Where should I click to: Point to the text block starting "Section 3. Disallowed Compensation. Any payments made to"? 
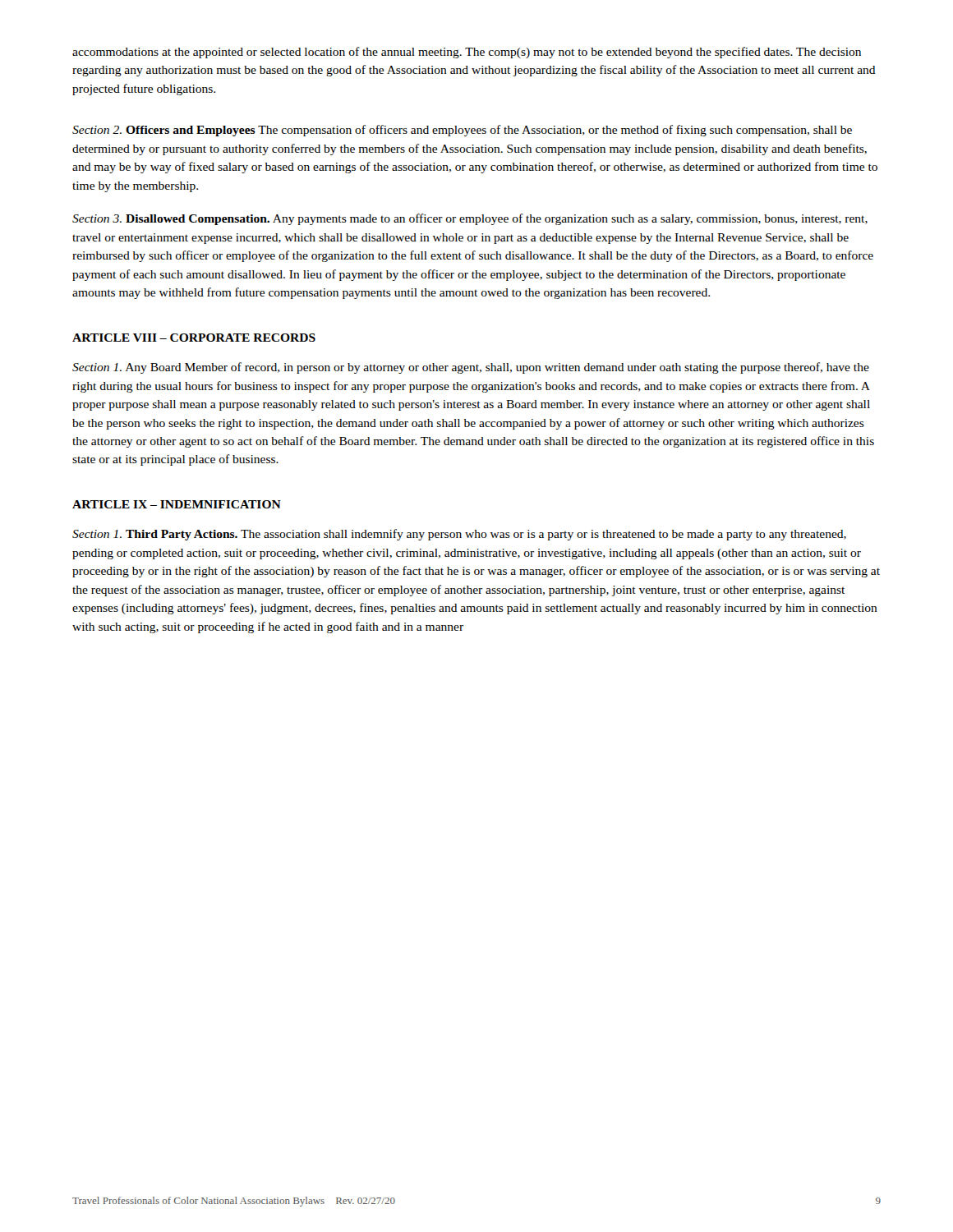tap(476, 256)
